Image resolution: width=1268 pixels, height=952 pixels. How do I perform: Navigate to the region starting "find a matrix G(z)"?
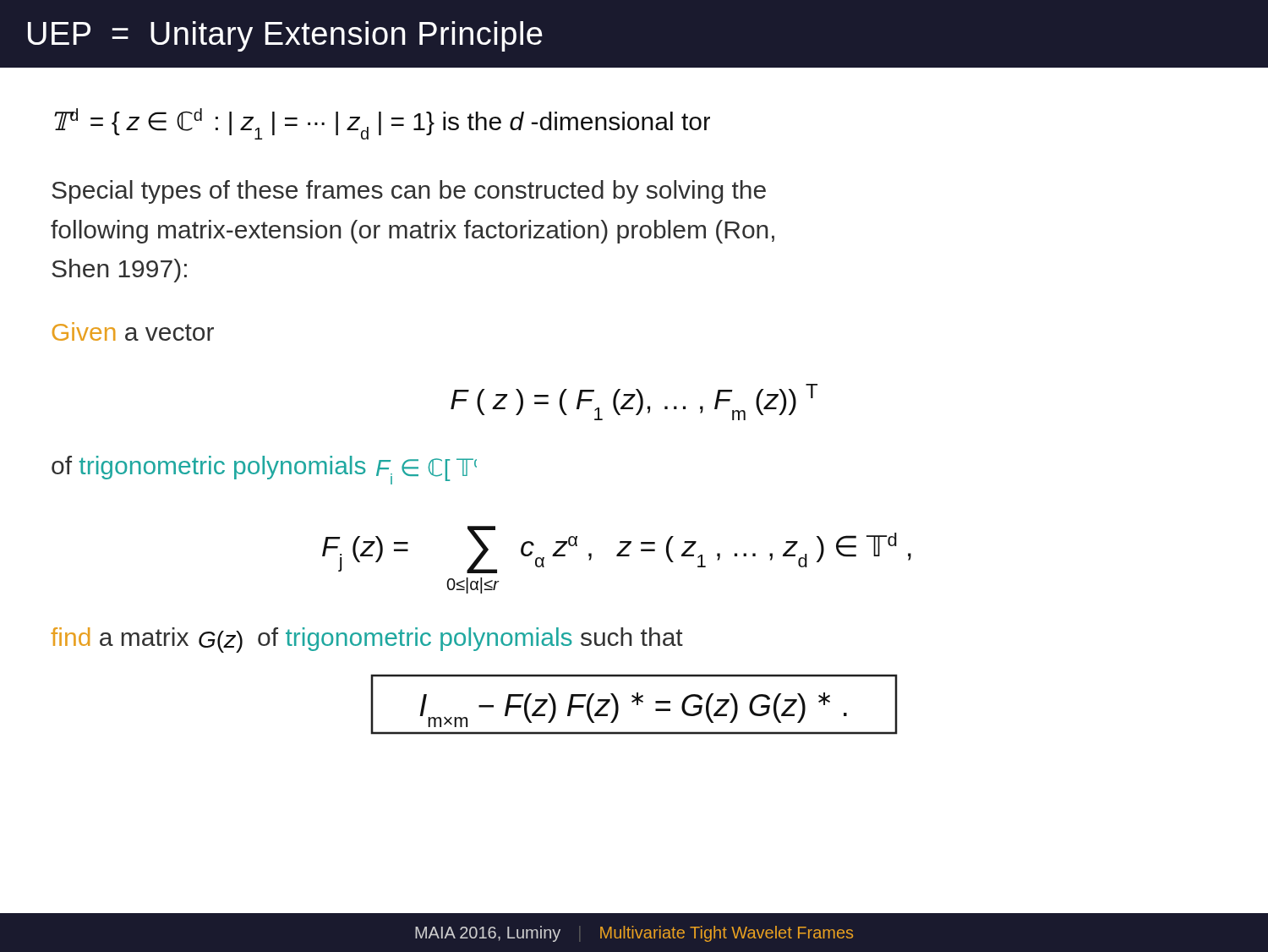[x=367, y=639]
